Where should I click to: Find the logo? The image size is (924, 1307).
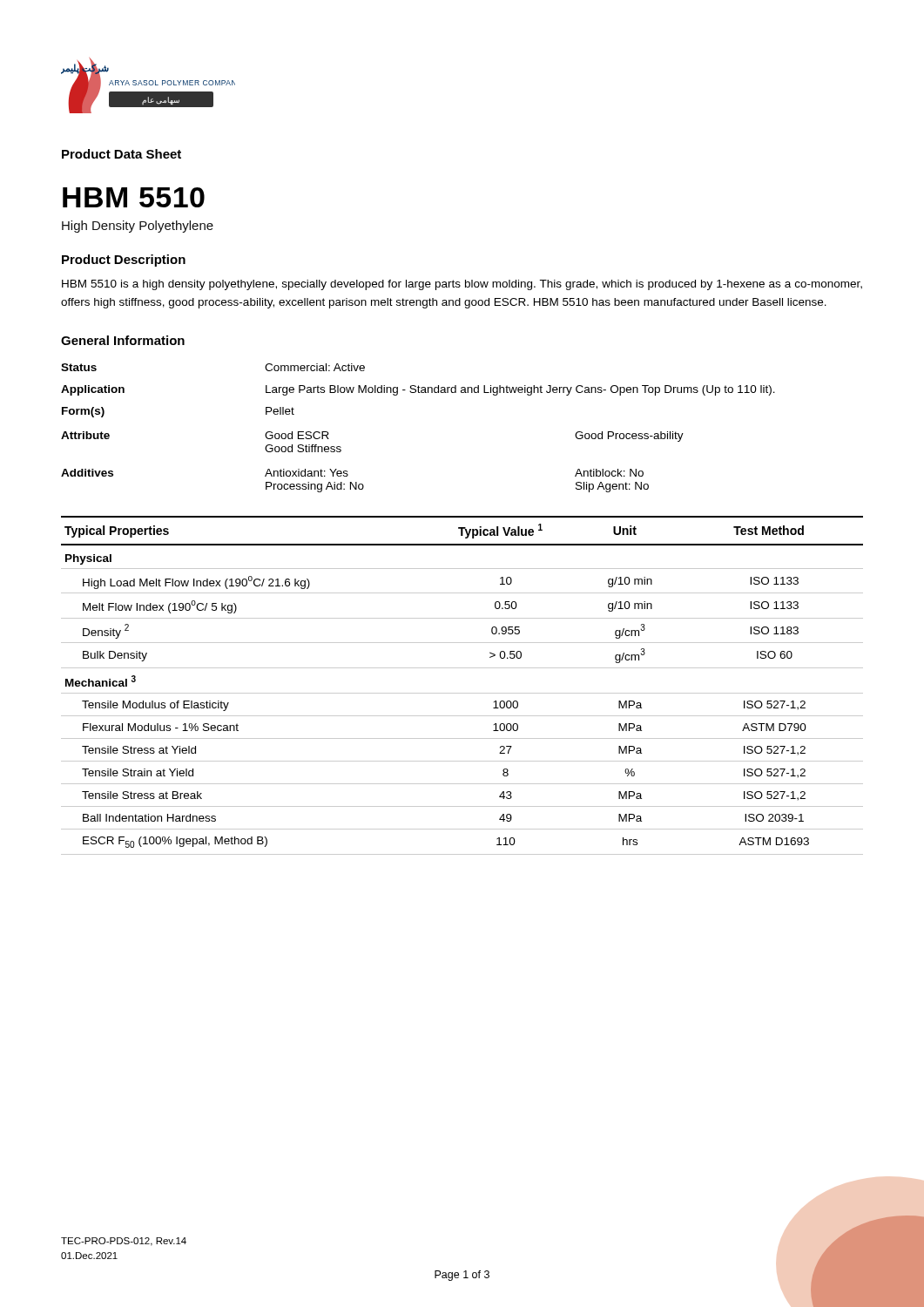[462, 87]
